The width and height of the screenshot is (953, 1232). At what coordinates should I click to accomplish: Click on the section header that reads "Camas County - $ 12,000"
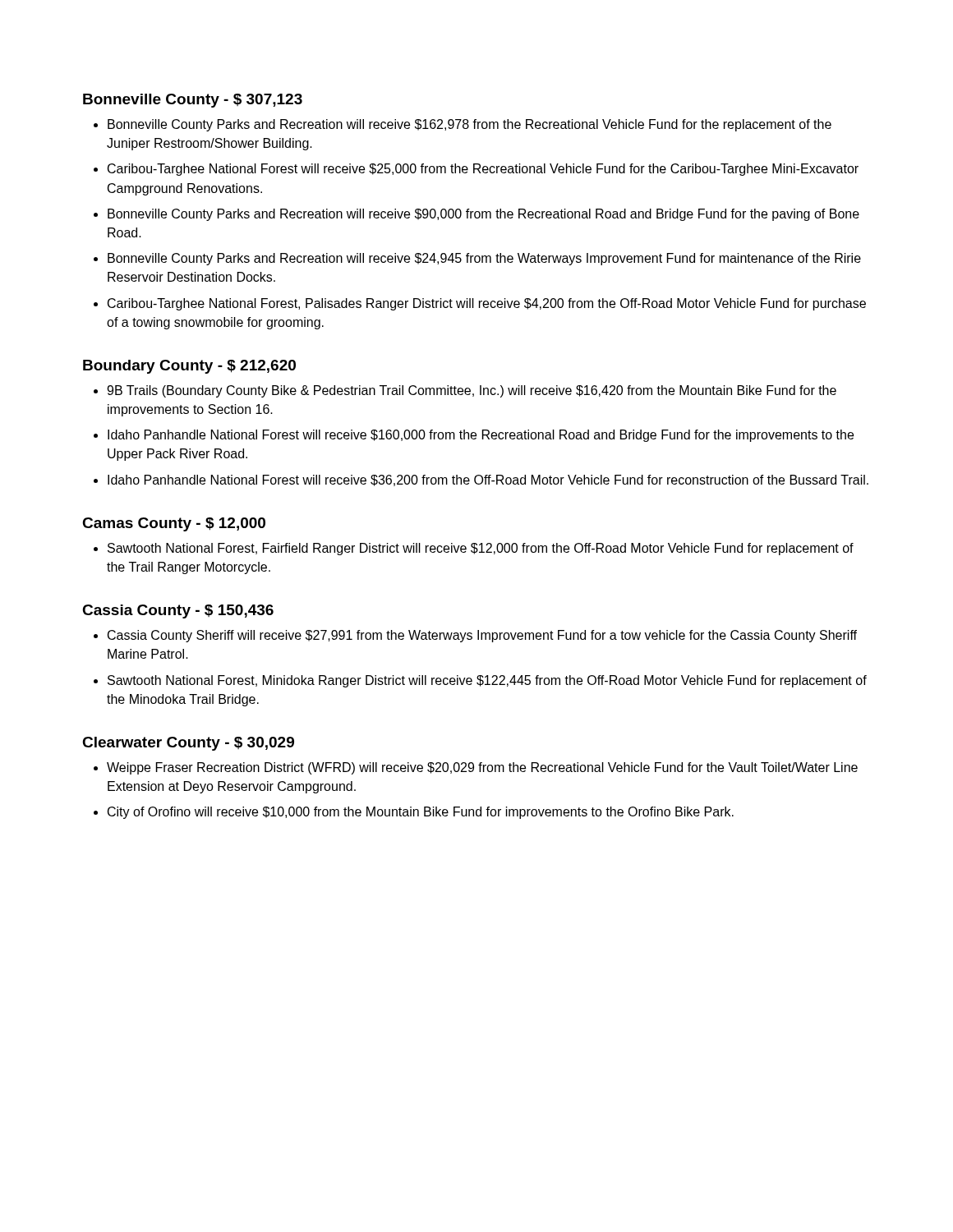174,523
